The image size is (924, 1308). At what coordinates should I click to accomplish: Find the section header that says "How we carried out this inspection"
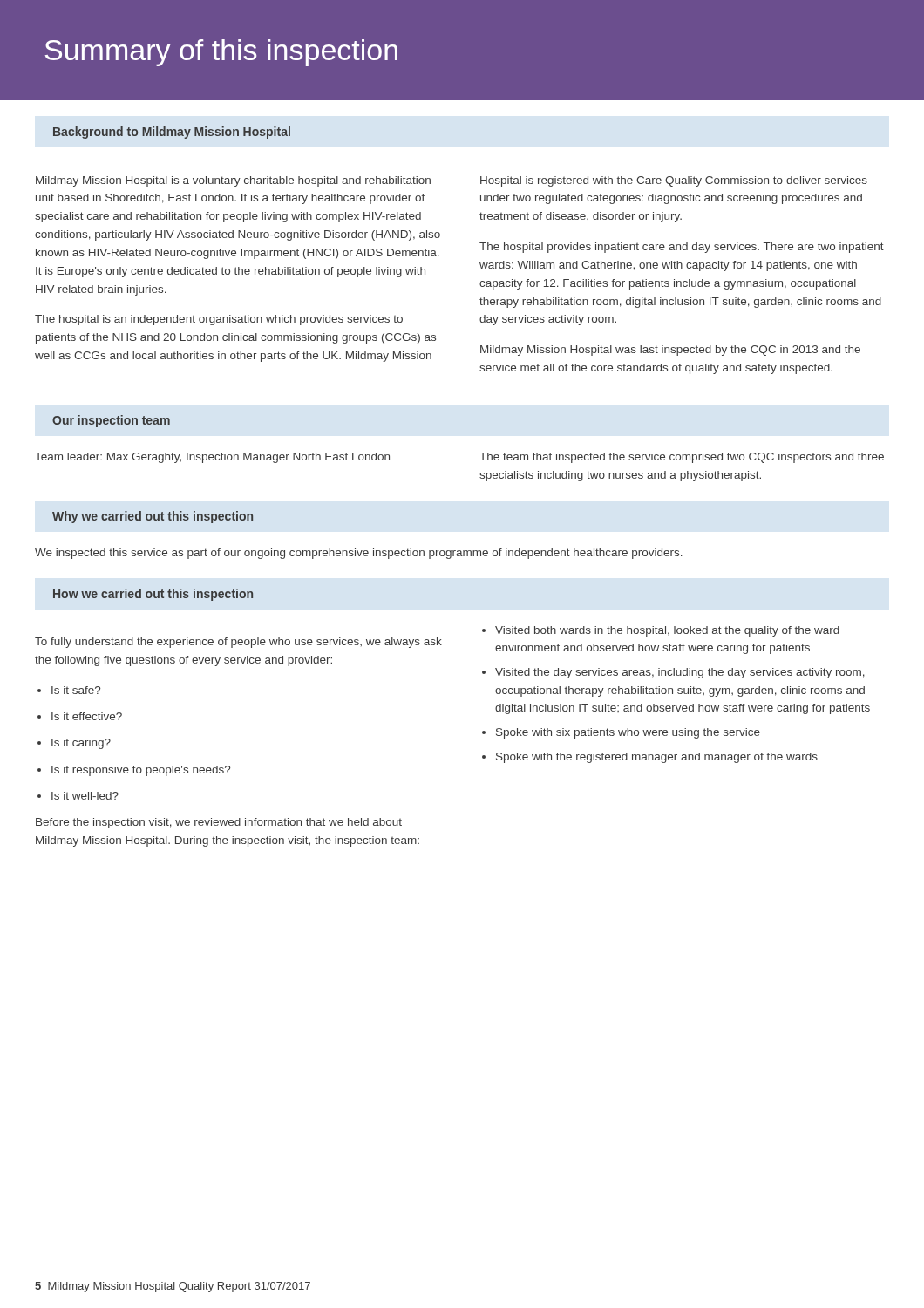tap(153, 594)
